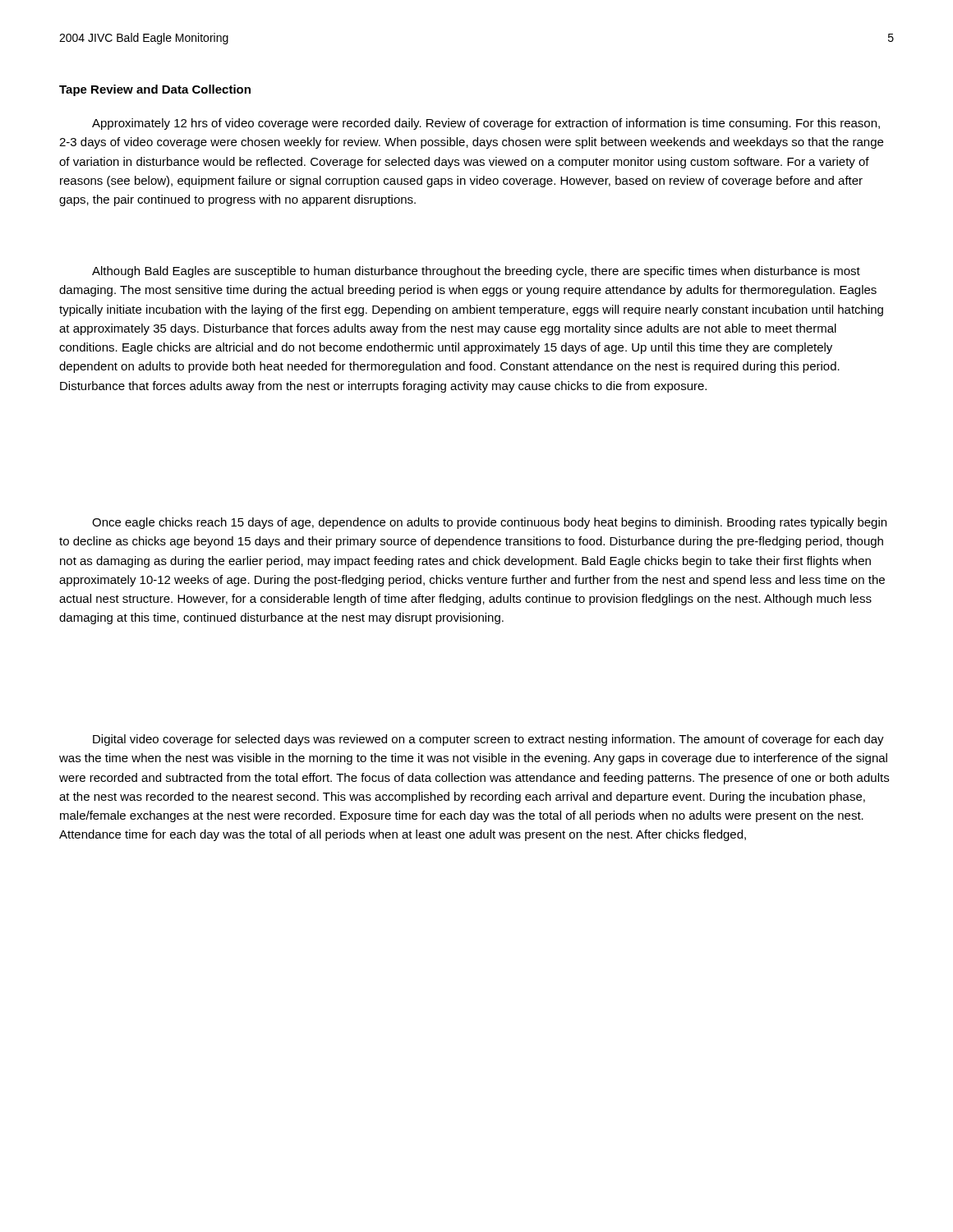
Task: Find the block on this page that starts "Digital video coverage for selected days"
Action: [474, 787]
